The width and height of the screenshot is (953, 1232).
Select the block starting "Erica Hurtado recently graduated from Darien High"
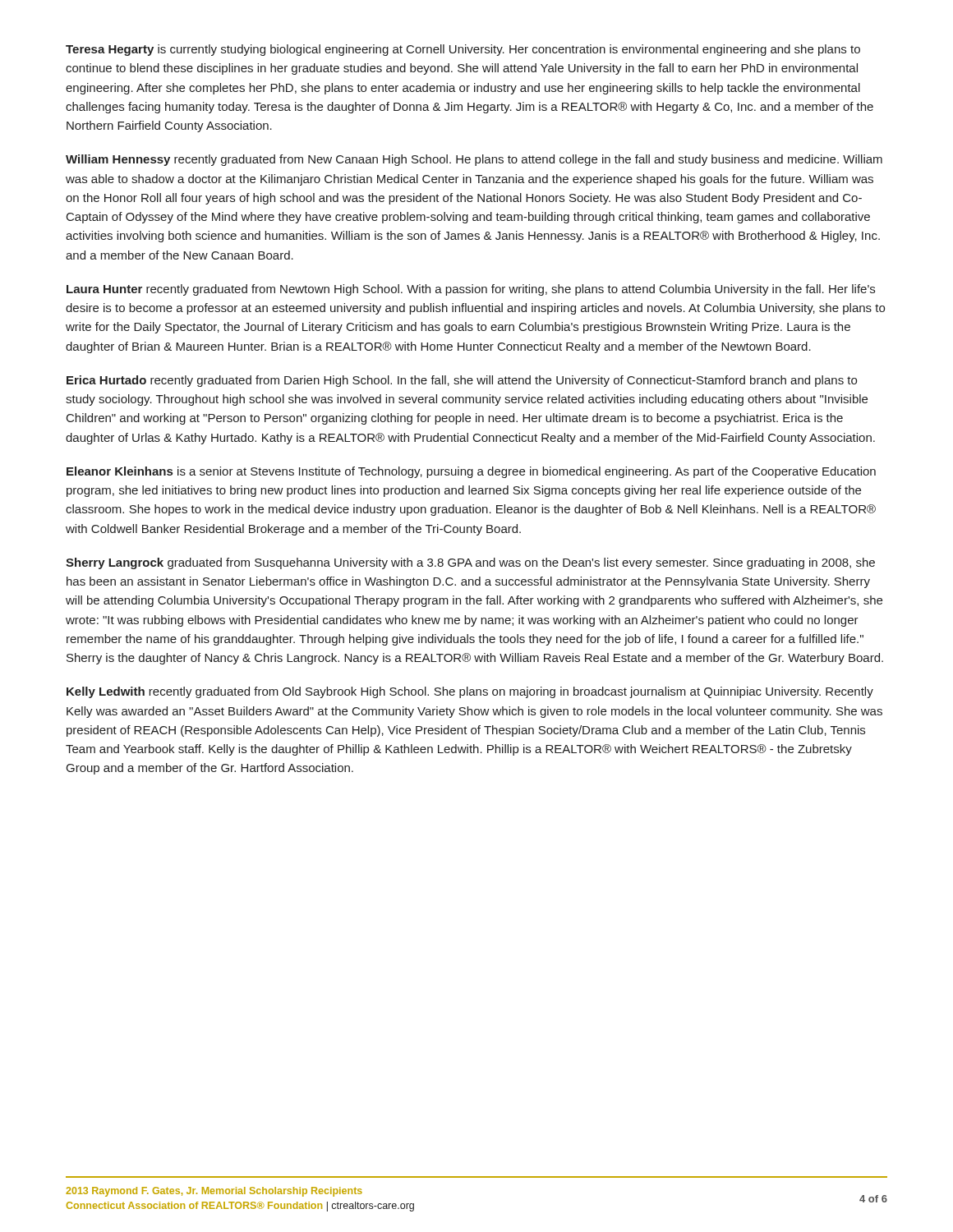[x=471, y=408]
